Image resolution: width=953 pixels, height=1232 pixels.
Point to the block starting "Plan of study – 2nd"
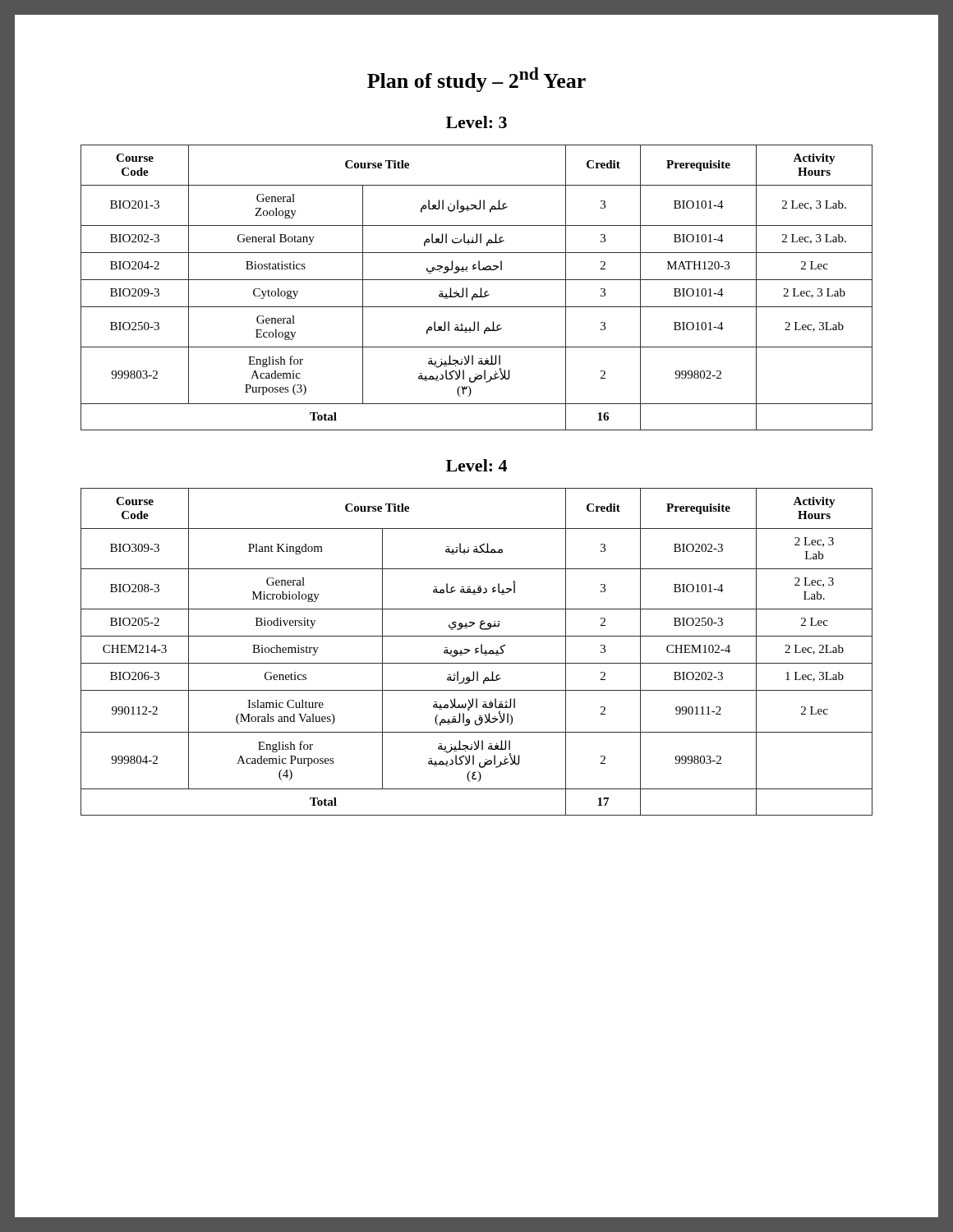click(476, 78)
